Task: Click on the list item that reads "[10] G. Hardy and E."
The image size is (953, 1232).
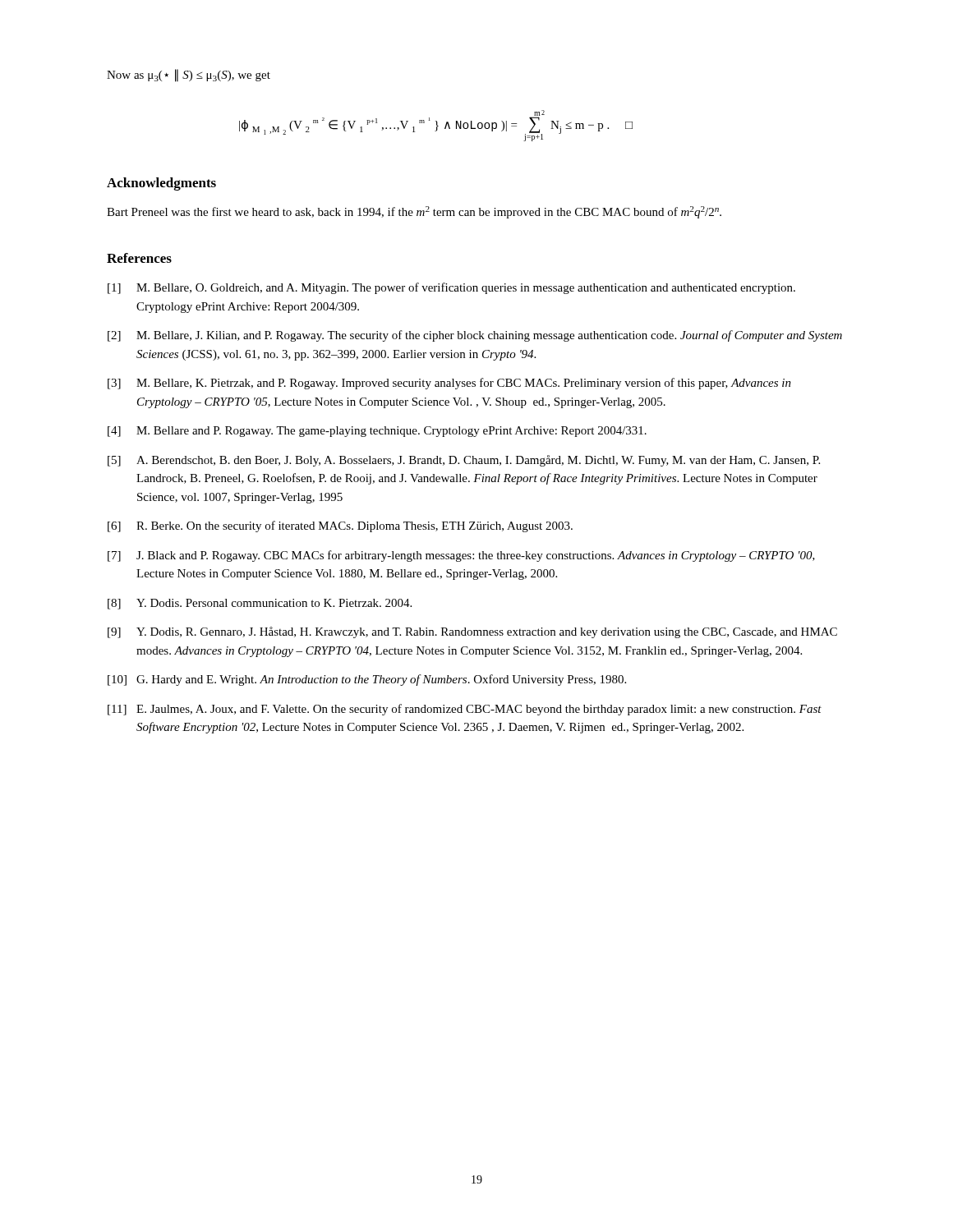Action: pyautogui.click(x=476, y=679)
